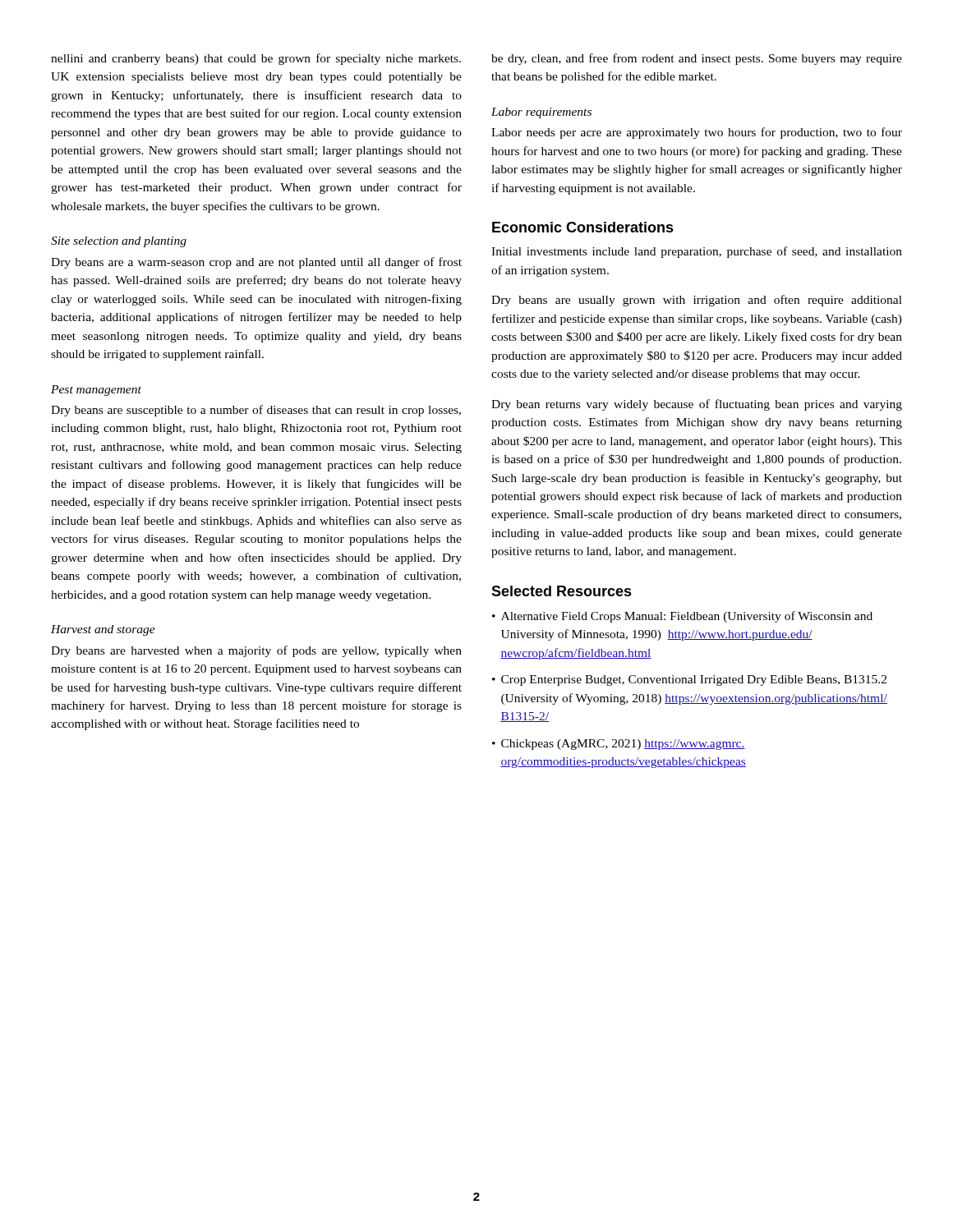This screenshot has height=1232, width=953.
Task: Locate the block starting "be dry, clean, and"
Action: [x=697, y=68]
